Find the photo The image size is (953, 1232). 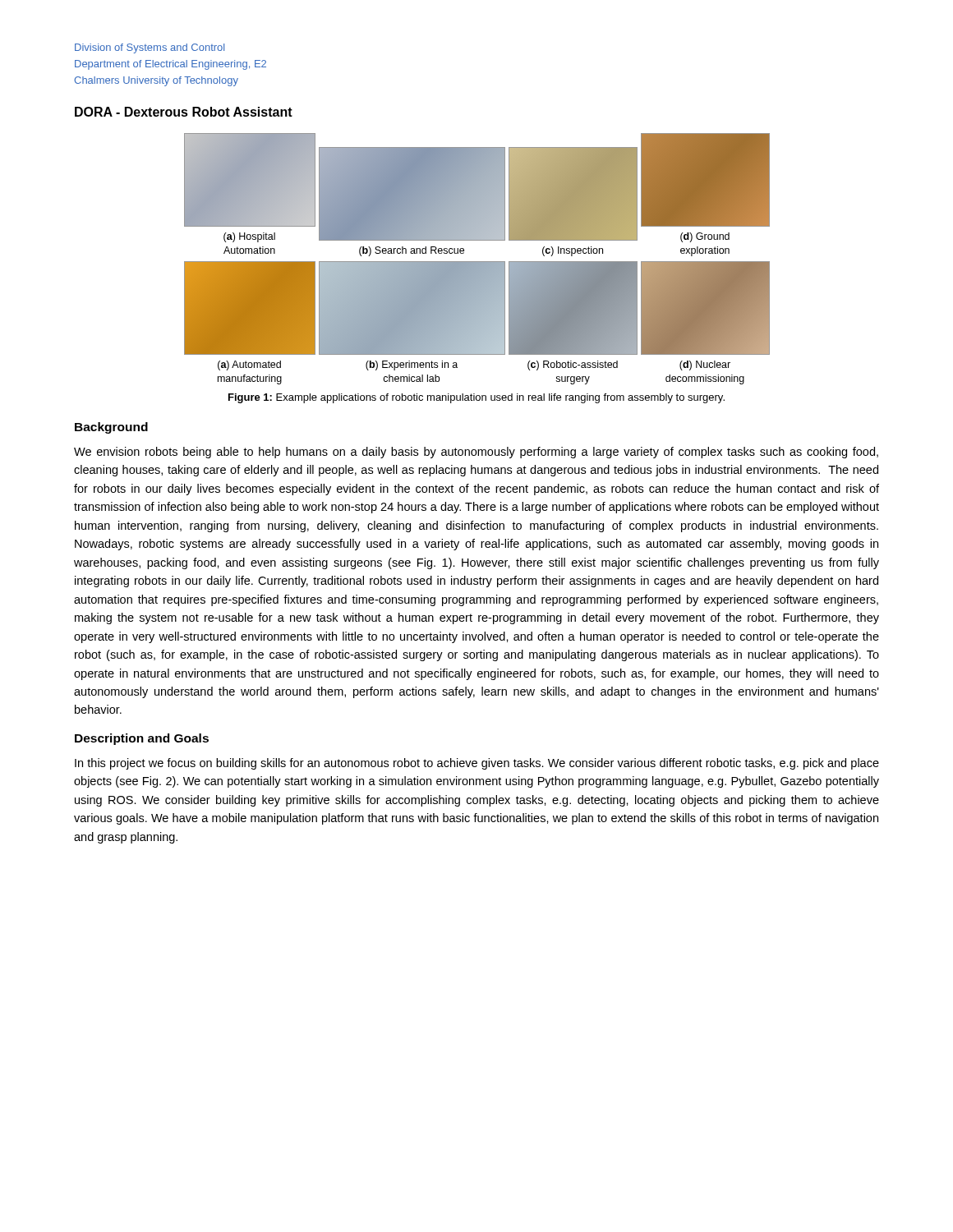476,260
